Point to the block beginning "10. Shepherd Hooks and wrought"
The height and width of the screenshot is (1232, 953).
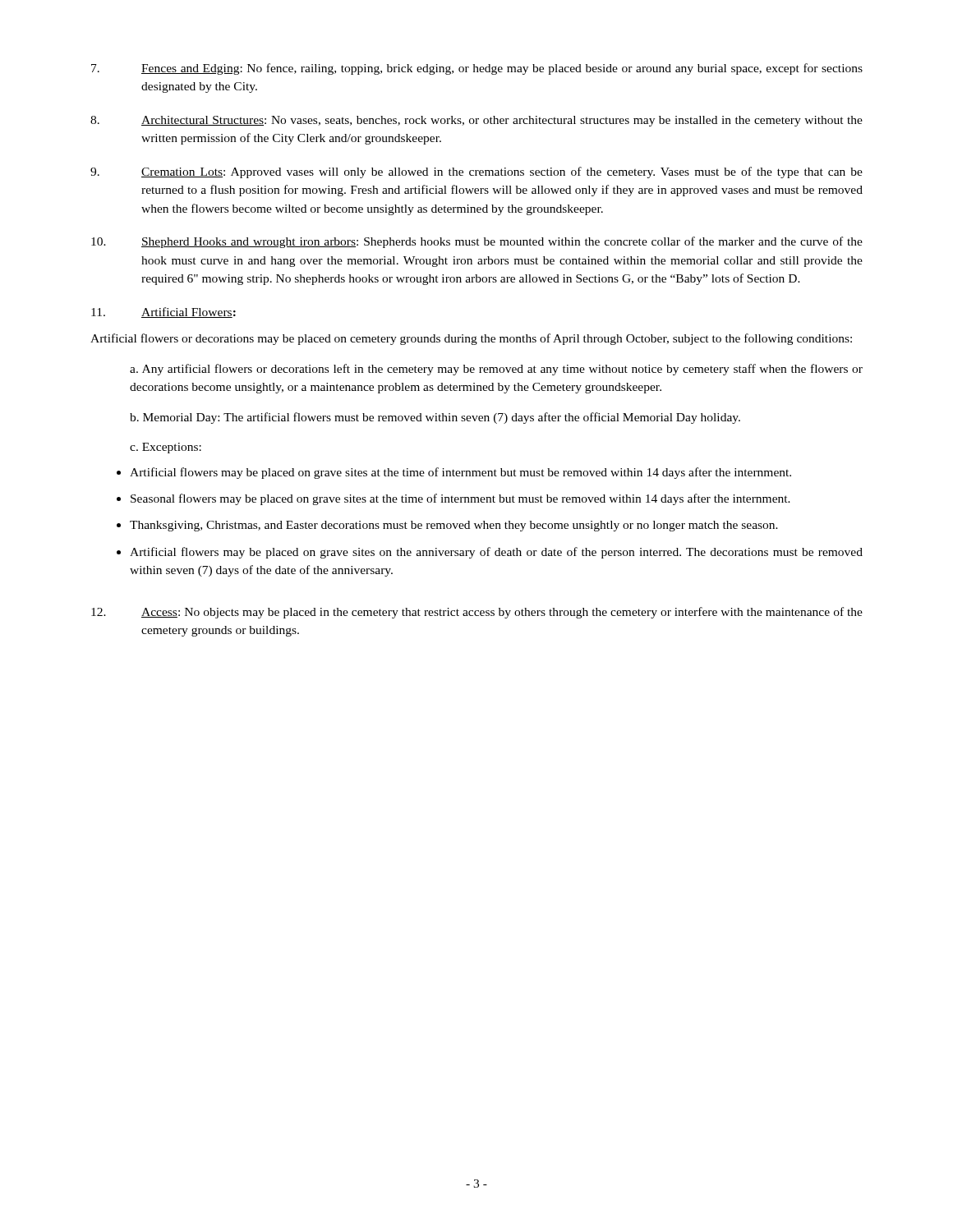(476, 260)
